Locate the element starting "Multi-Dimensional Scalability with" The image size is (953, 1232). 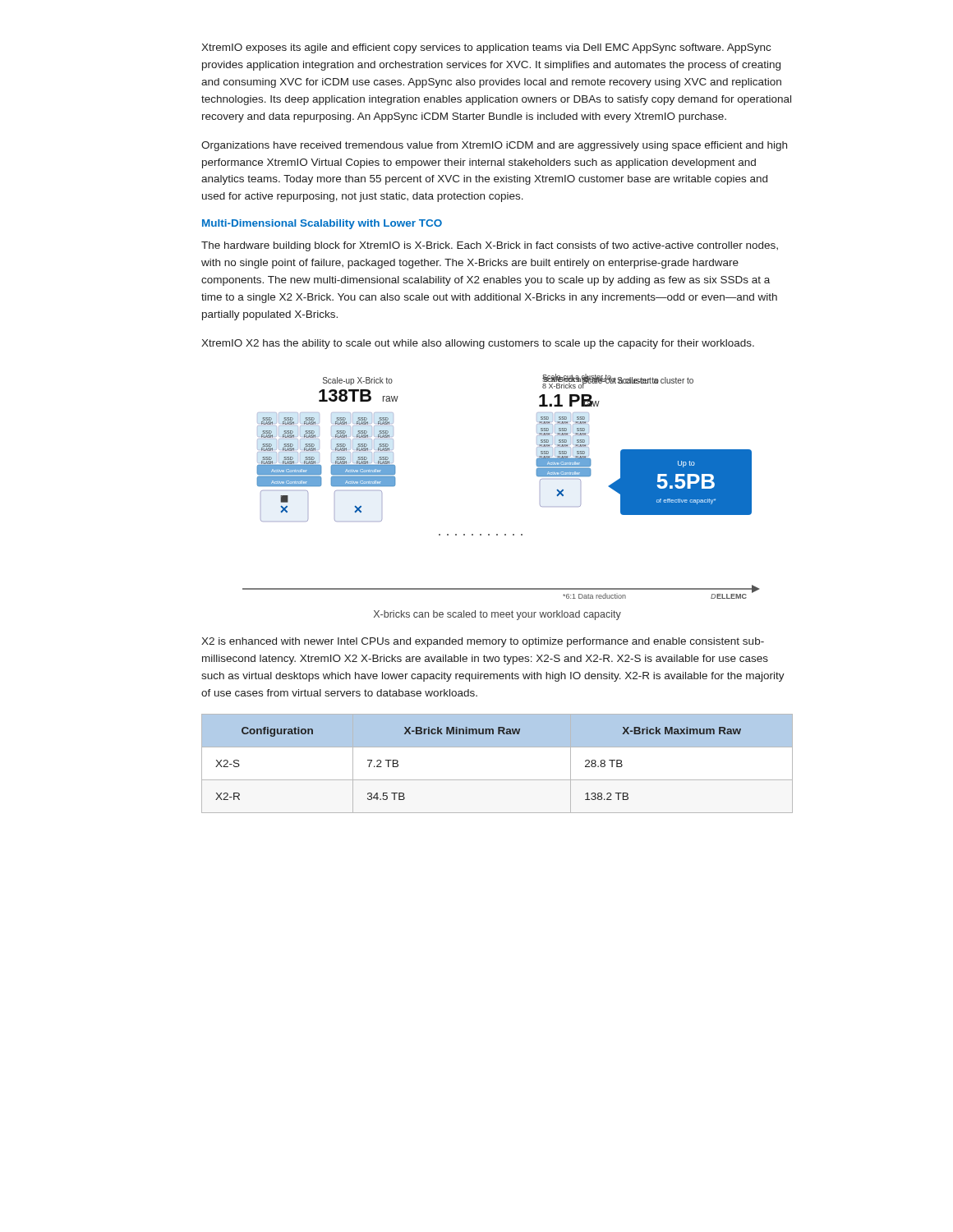[322, 223]
